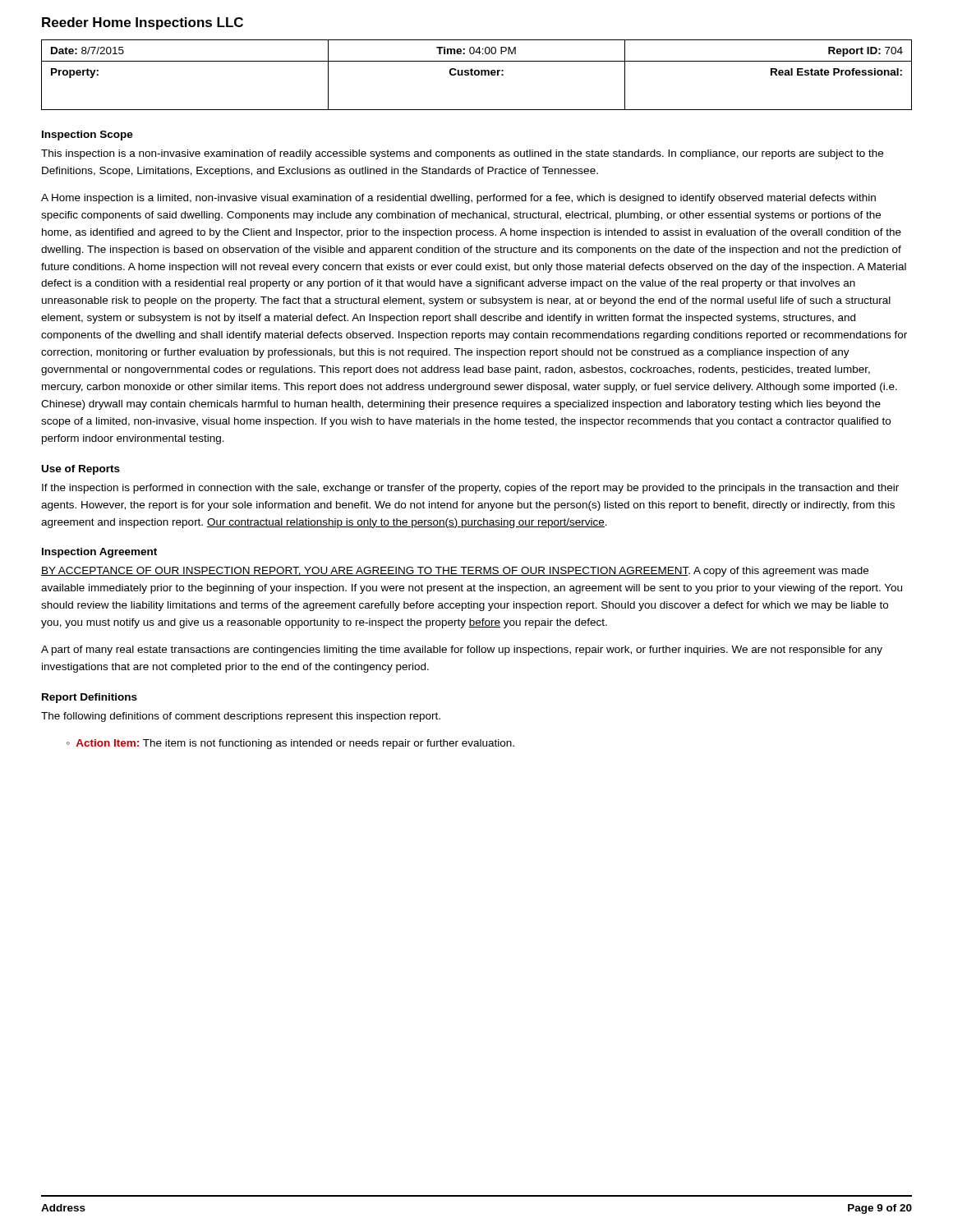Find the block on this page that starts "◦ Action Item: The item"
This screenshot has width=953, height=1232.
[x=290, y=743]
